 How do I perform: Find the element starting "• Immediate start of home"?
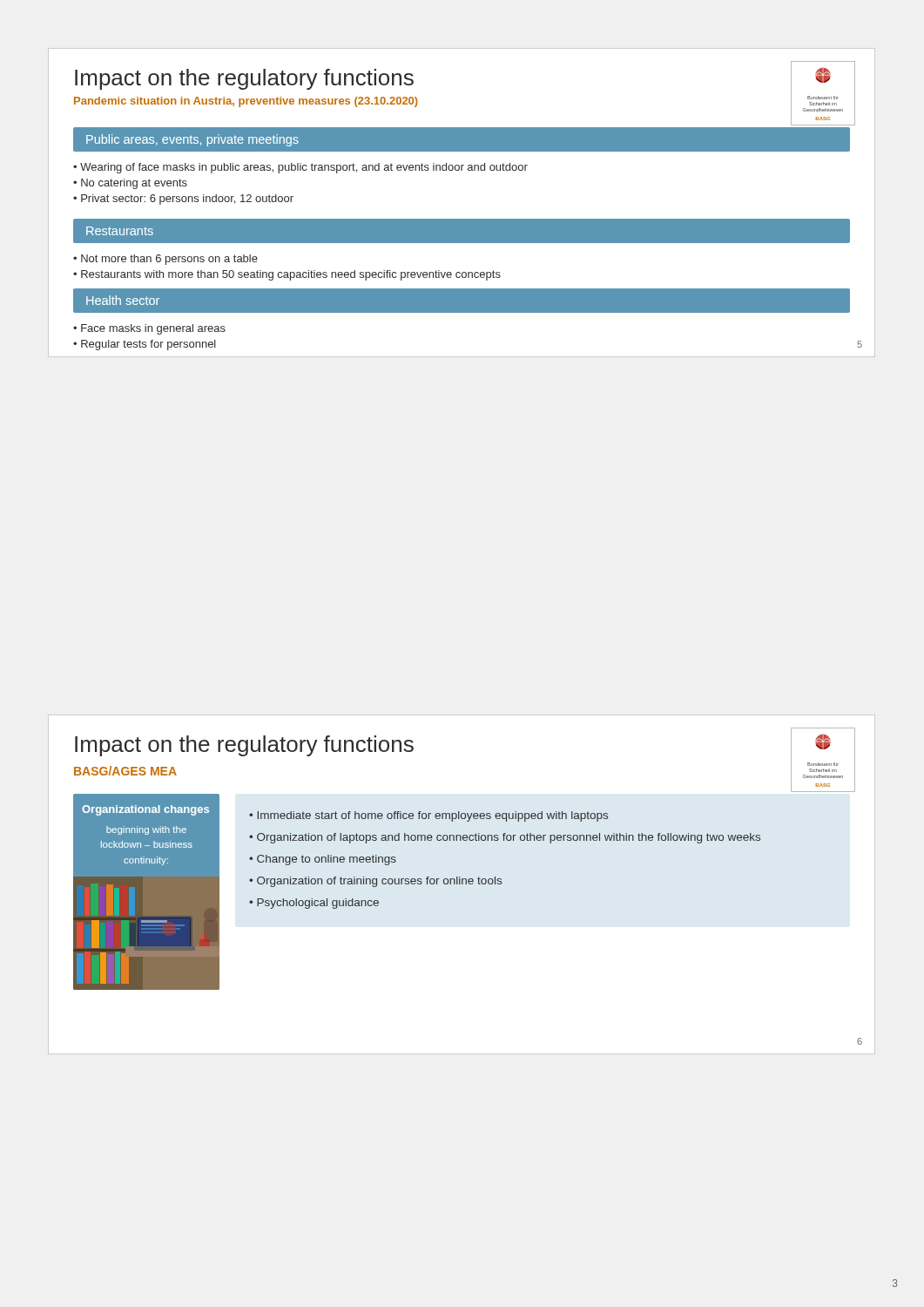tap(429, 815)
